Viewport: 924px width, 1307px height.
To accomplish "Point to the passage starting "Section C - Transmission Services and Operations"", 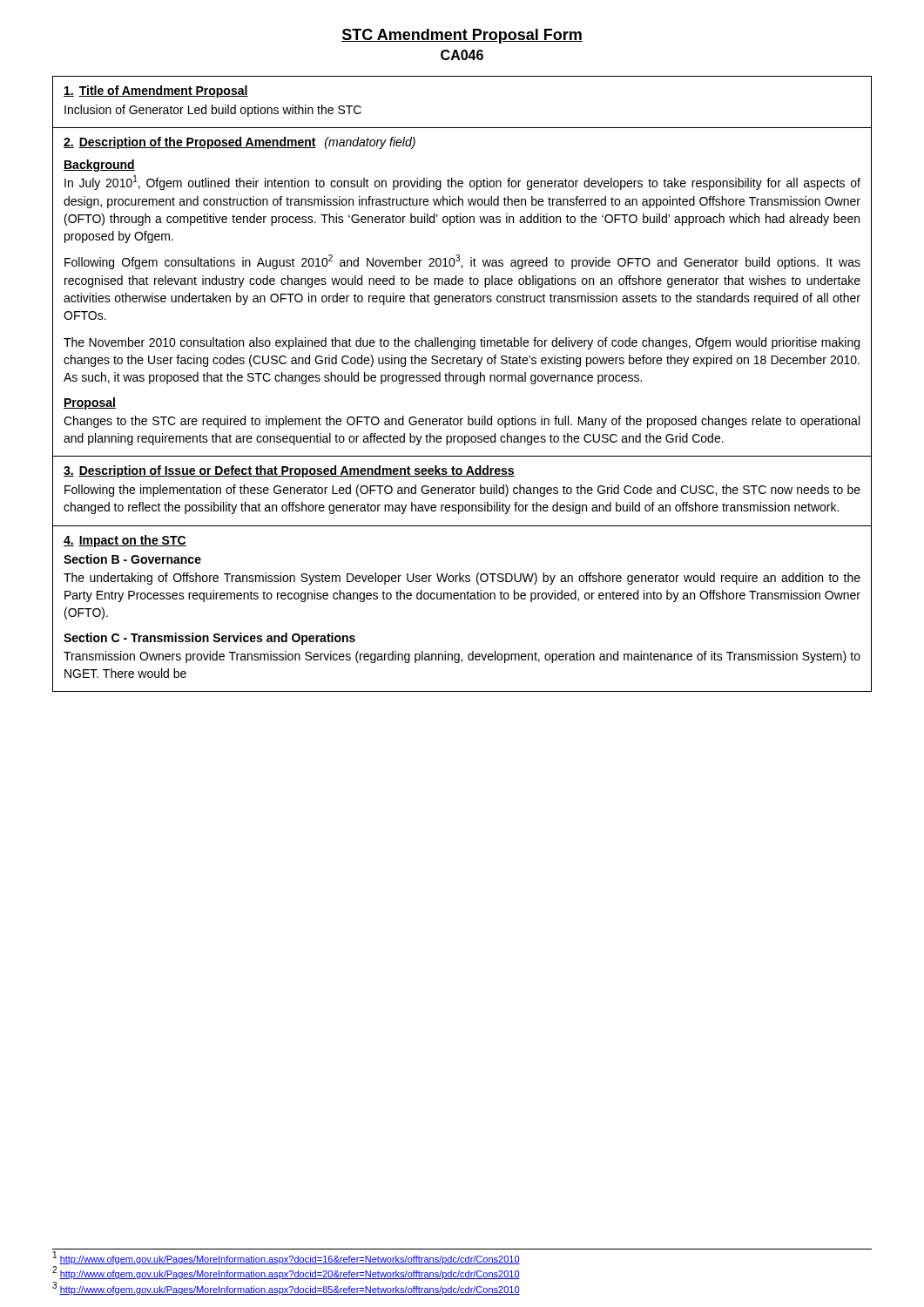I will 209,639.
